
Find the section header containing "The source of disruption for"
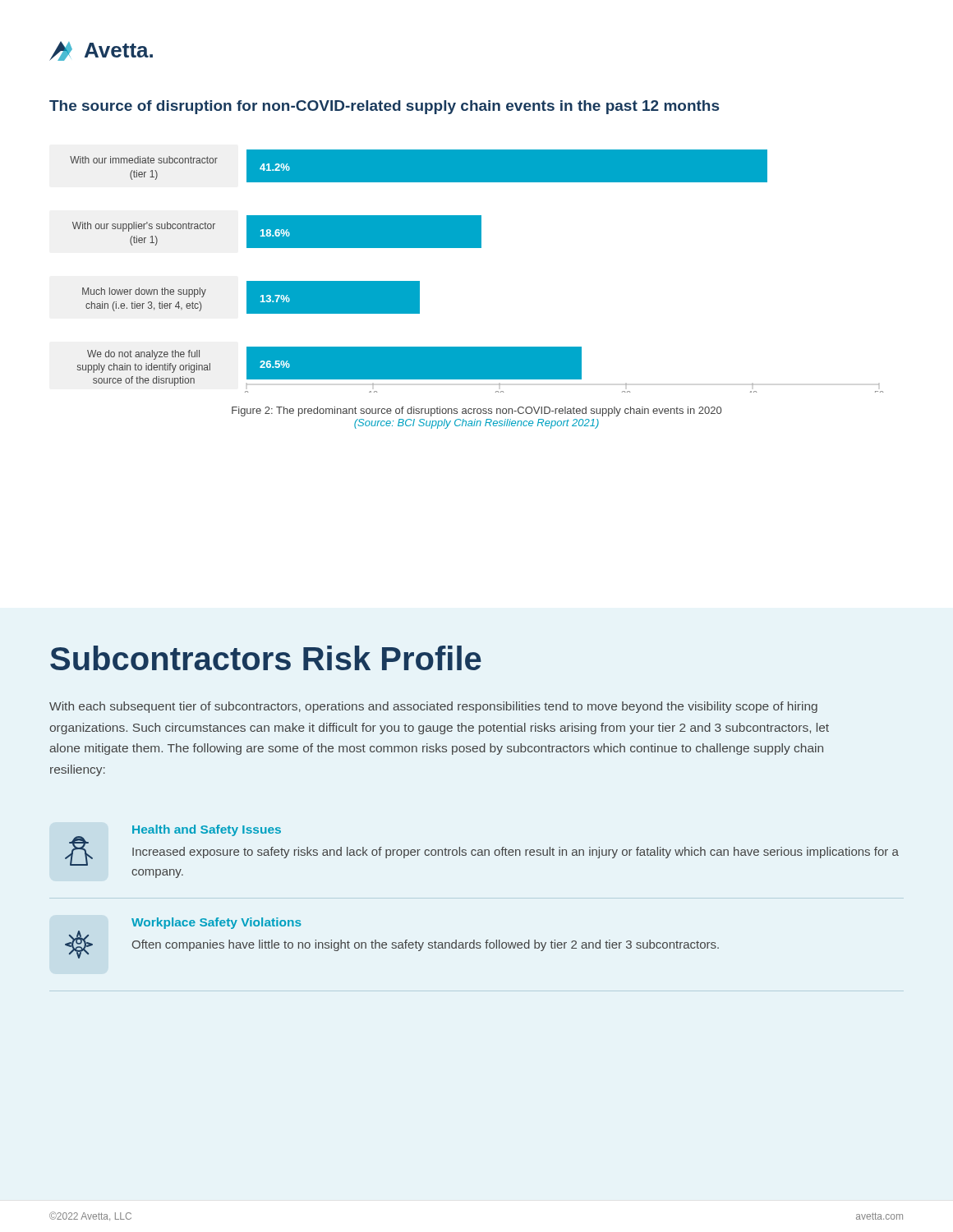tap(384, 106)
